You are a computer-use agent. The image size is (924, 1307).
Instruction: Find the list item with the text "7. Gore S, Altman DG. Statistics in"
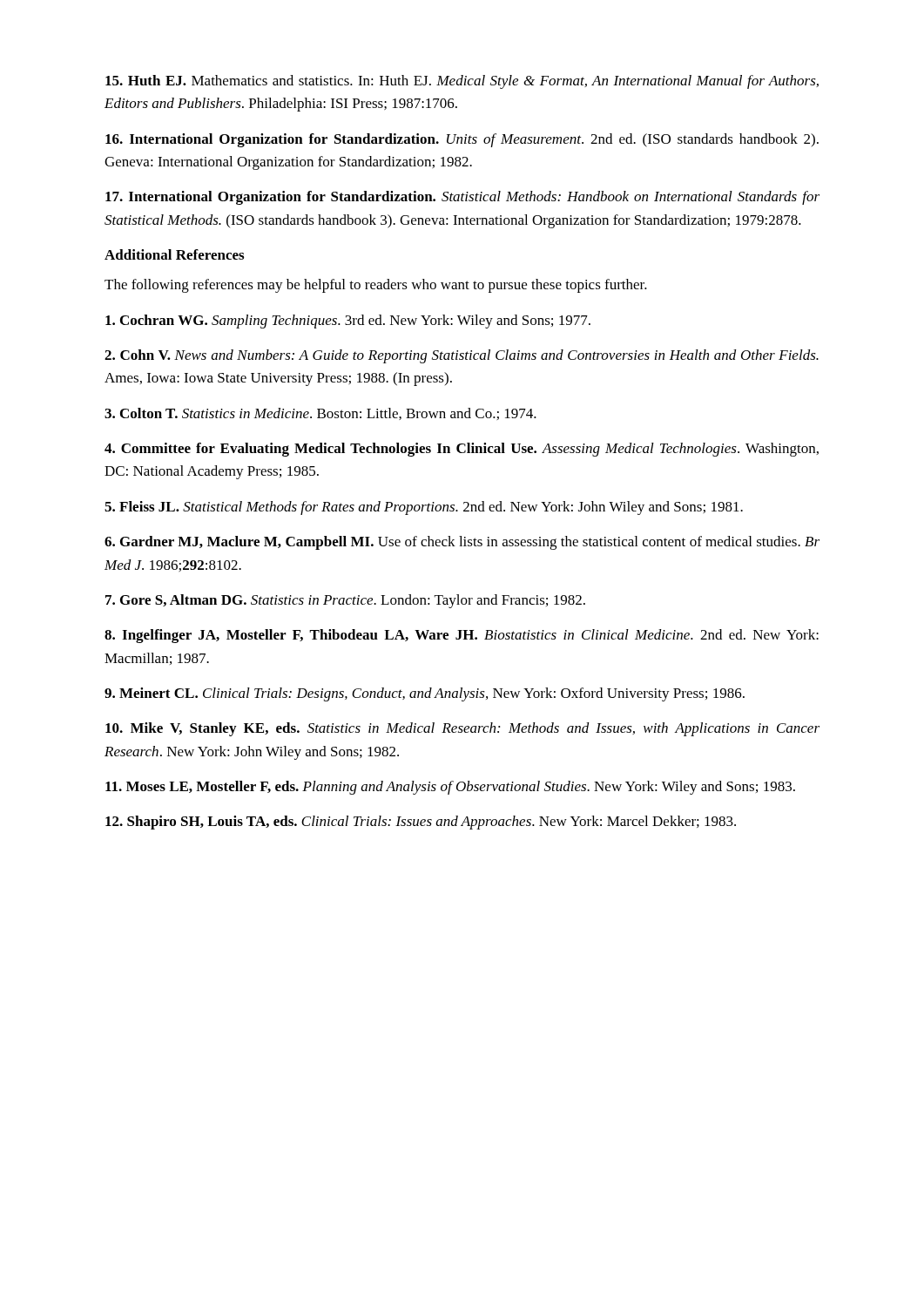click(x=345, y=600)
